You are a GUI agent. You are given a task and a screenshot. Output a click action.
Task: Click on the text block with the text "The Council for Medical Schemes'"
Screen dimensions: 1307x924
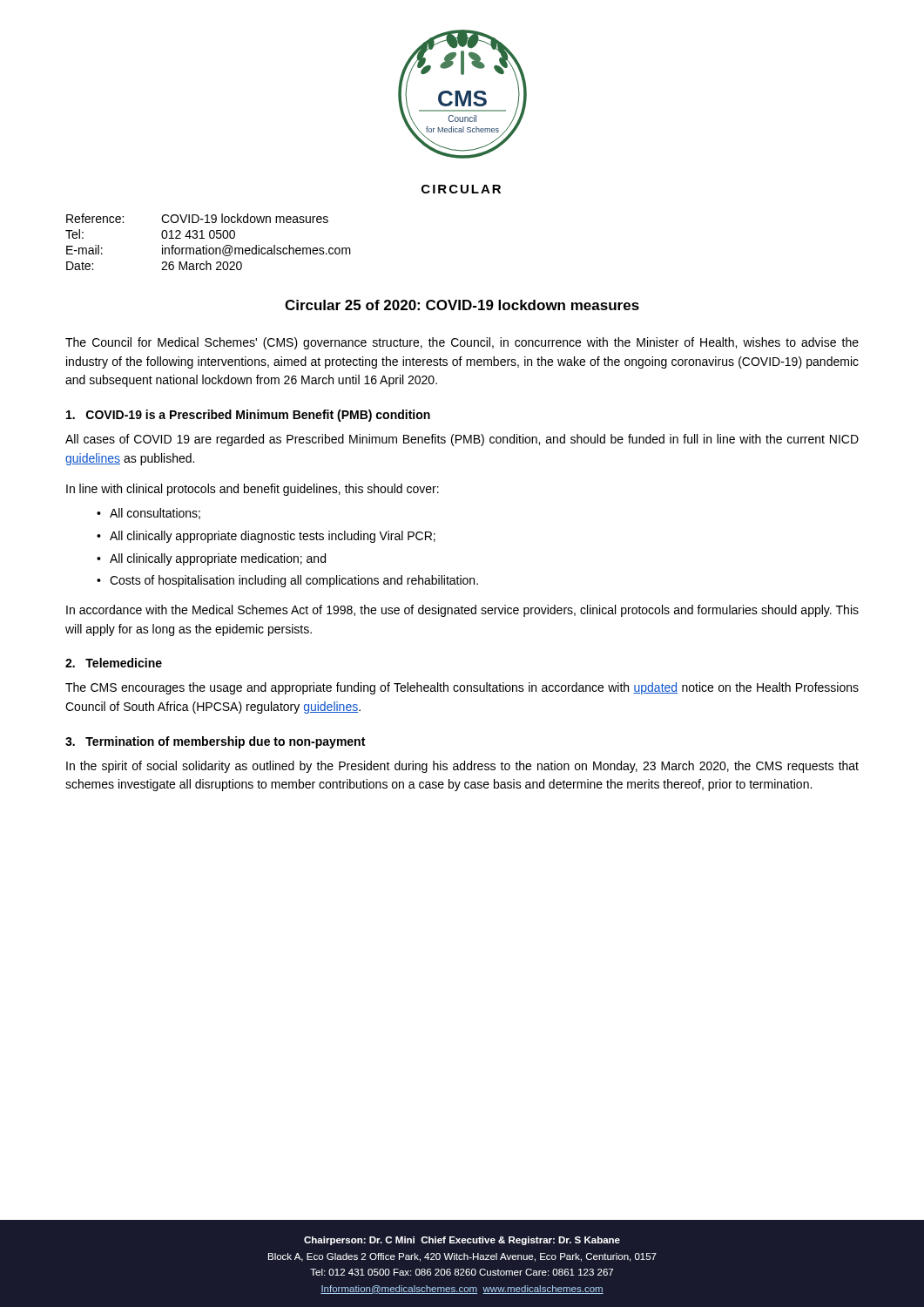[x=462, y=361]
